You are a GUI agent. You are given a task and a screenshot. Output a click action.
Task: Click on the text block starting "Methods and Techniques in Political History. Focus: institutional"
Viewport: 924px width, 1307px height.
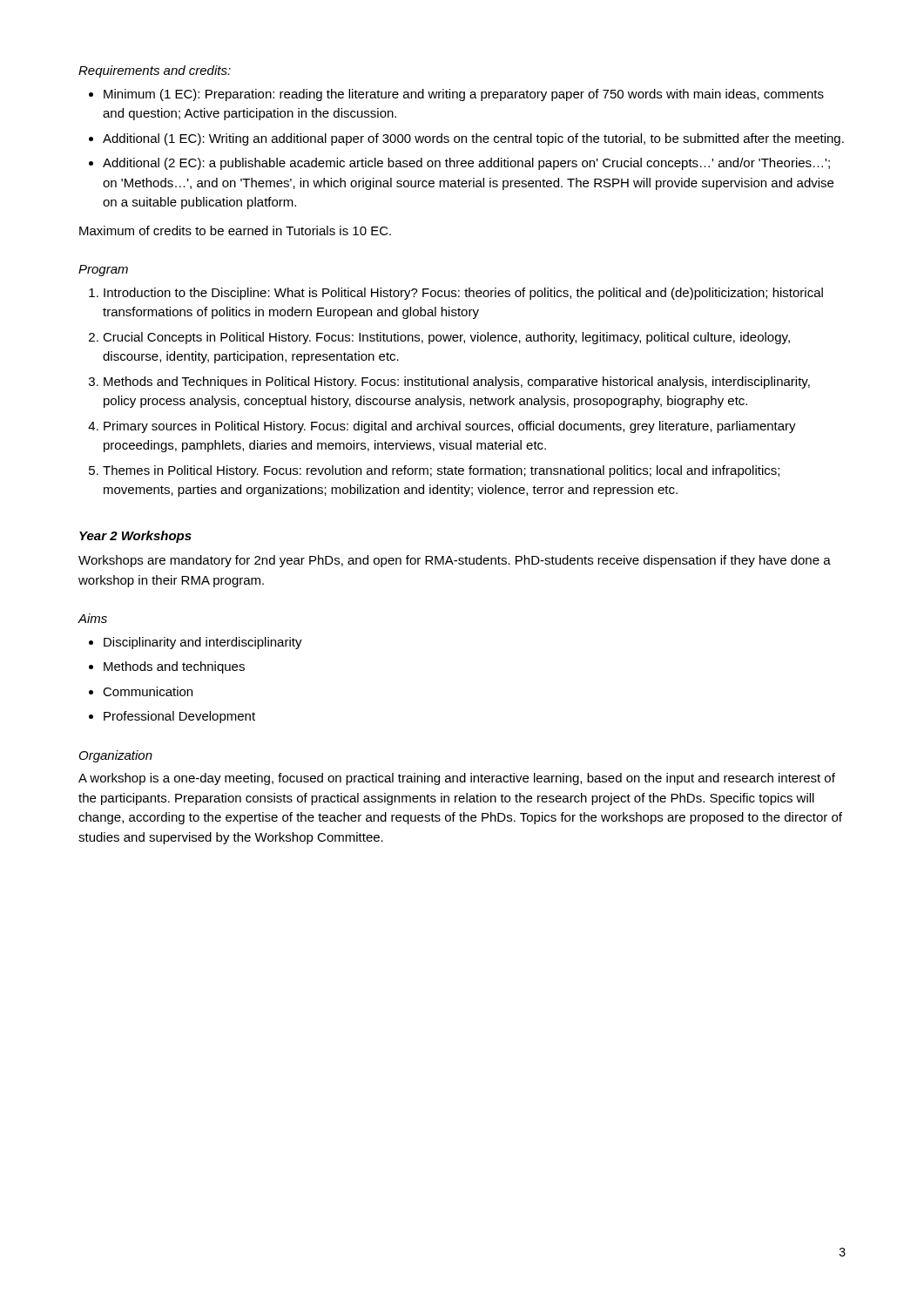tap(474, 391)
